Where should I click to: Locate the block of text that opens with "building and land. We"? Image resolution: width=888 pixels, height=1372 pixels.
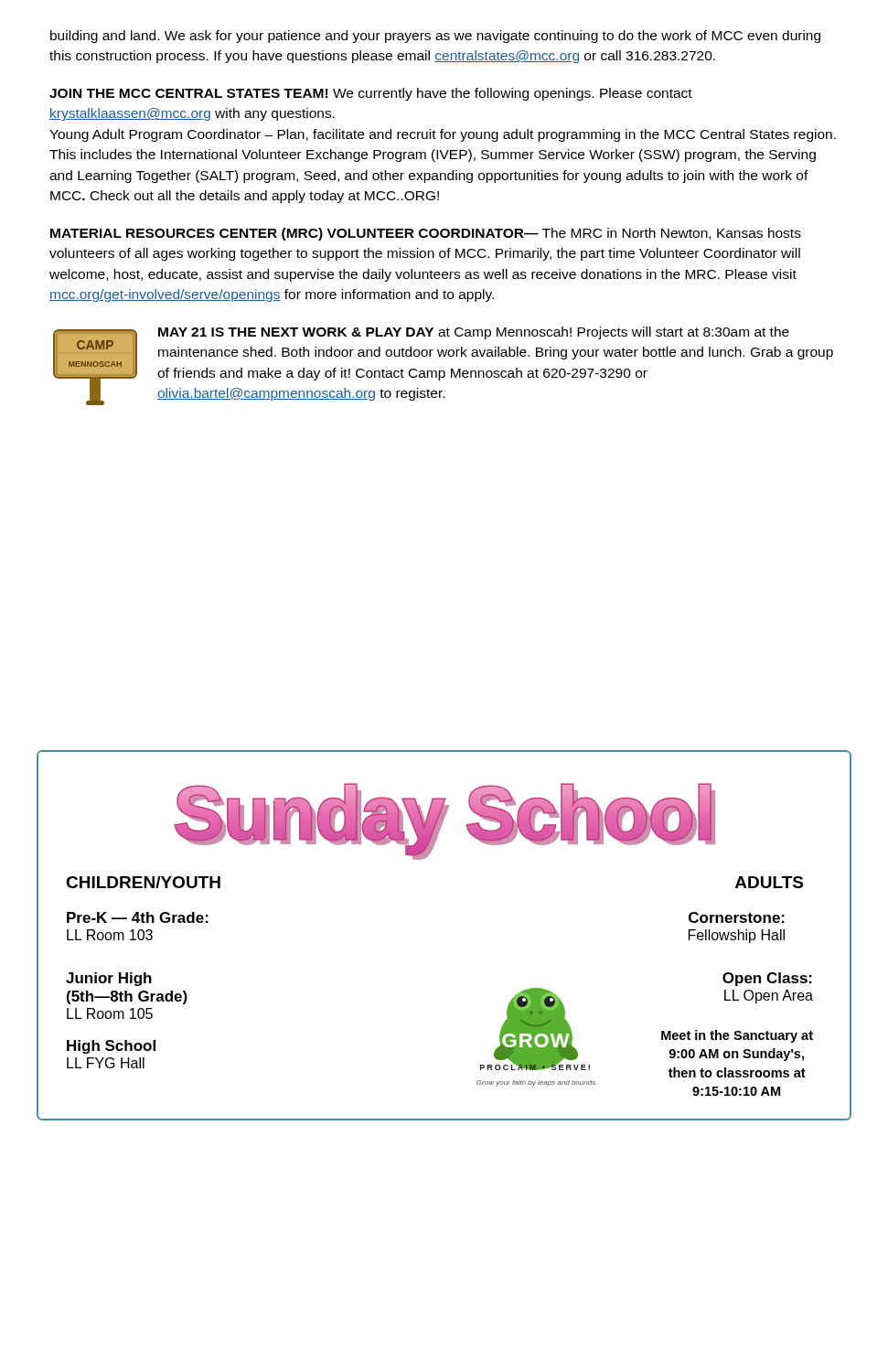point(435,45)
